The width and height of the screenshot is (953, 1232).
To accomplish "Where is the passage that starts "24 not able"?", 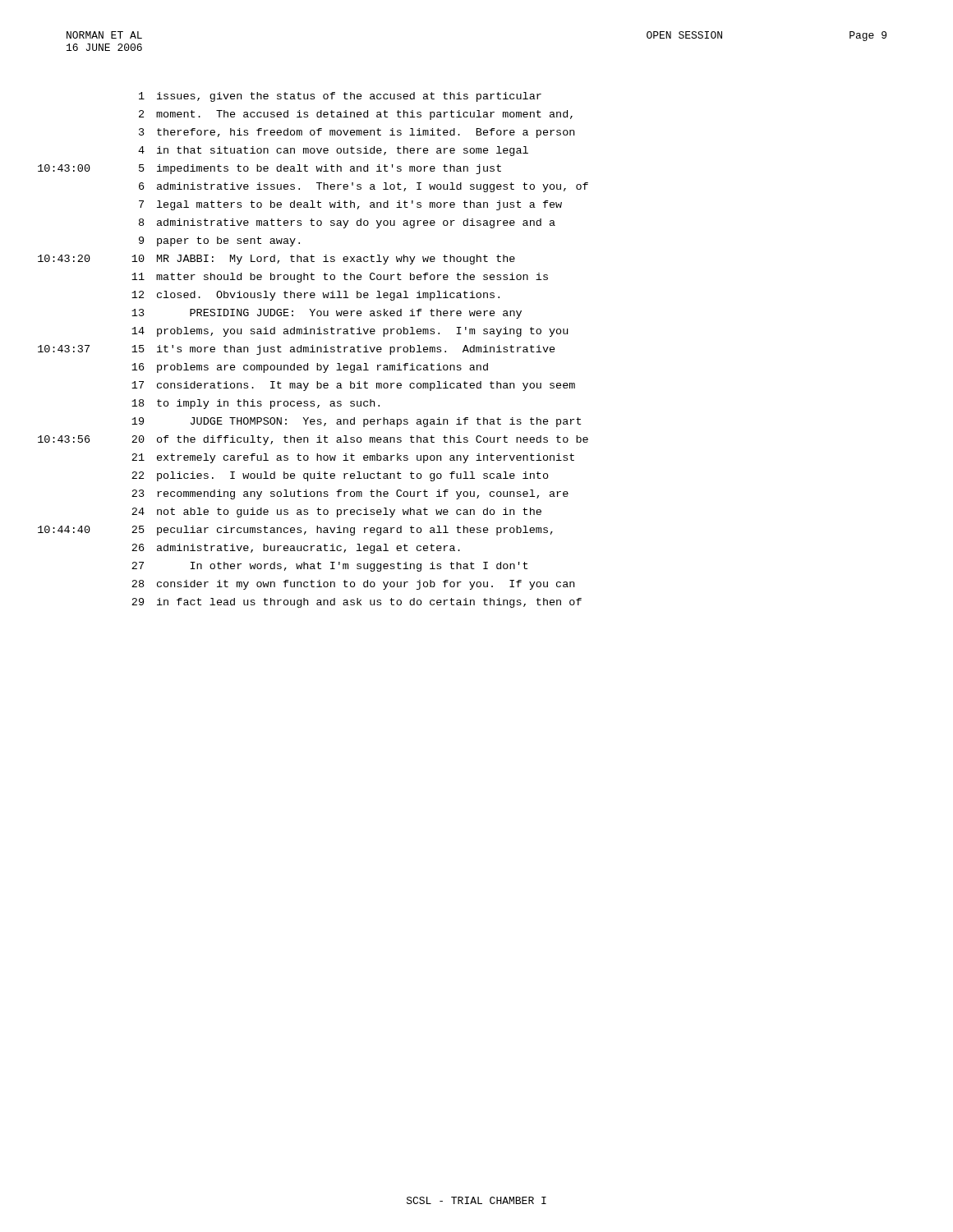I will (476, 515).
